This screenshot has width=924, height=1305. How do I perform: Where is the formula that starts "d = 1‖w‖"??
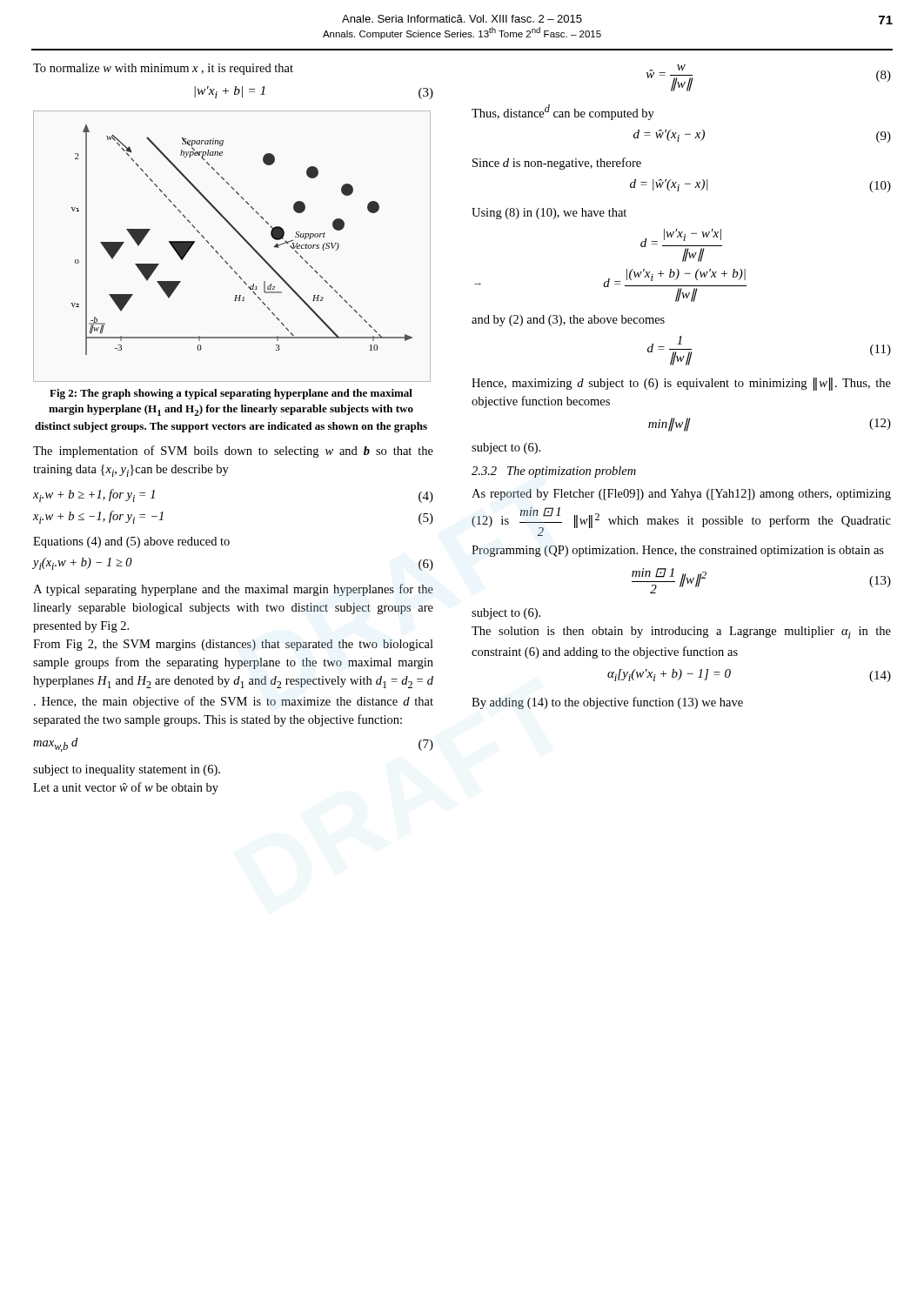(x=681, y=349)
